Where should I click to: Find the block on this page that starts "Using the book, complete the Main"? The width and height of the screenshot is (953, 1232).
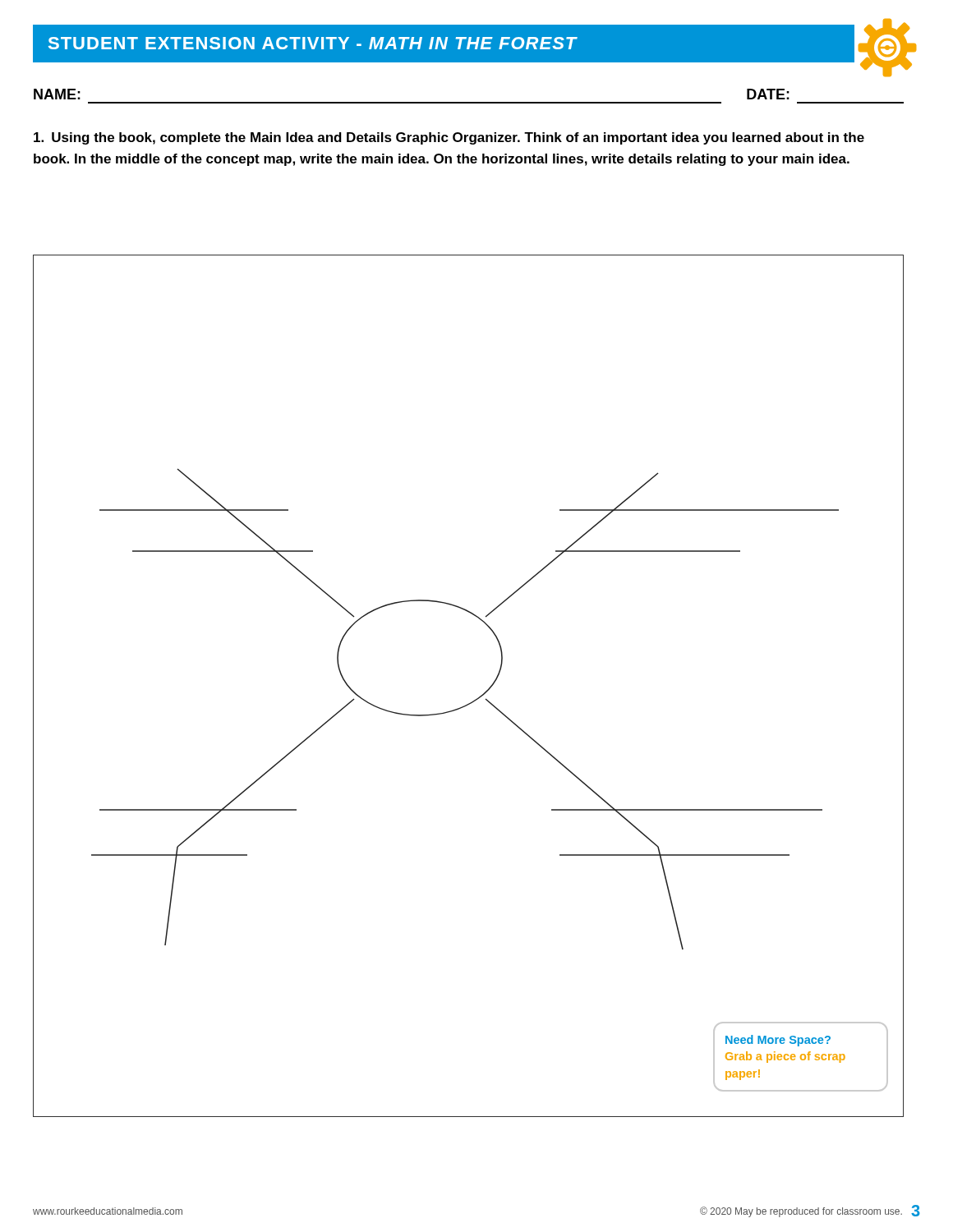tap(449, 147)
